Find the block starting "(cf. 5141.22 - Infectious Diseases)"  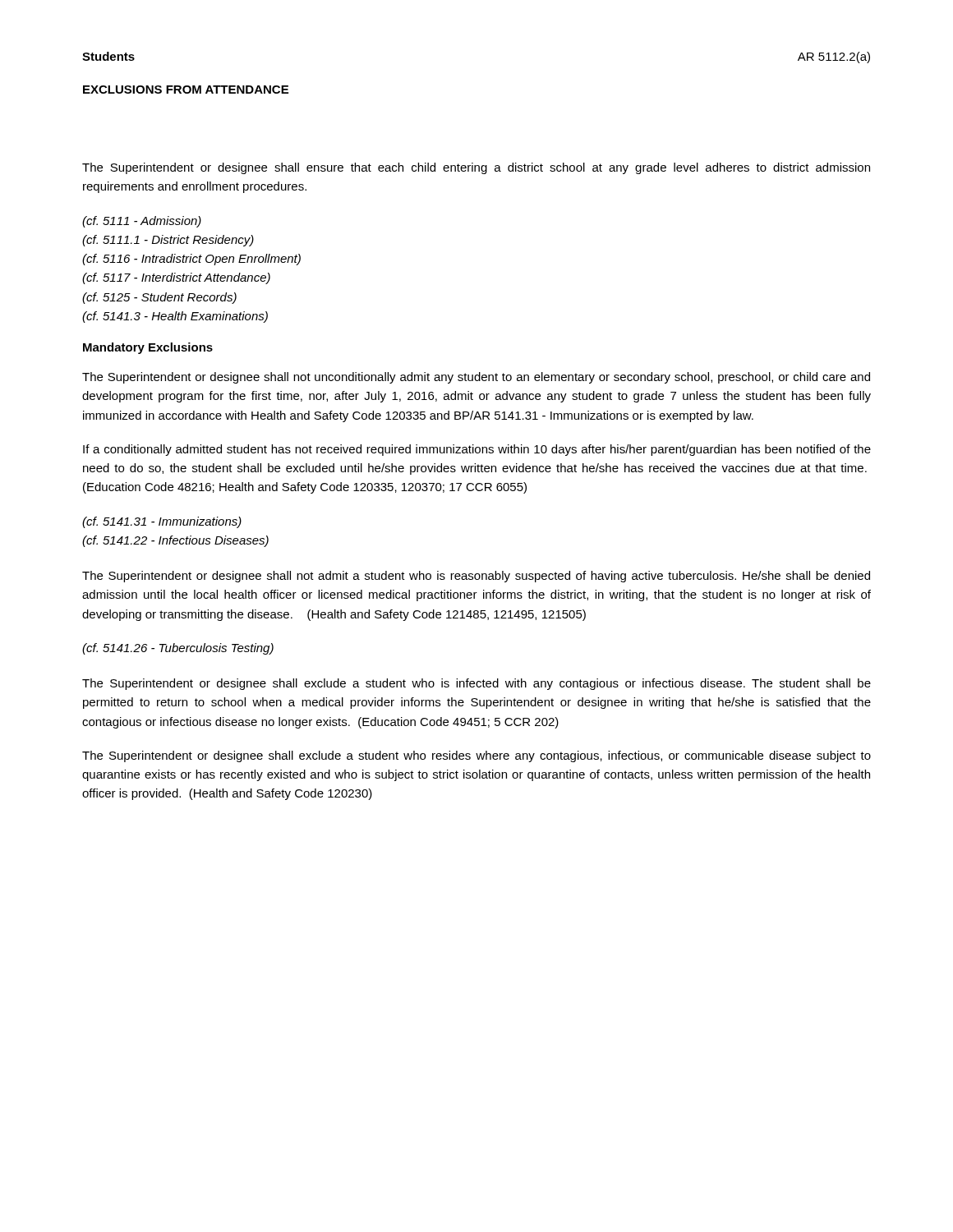[x=176, y=540]
